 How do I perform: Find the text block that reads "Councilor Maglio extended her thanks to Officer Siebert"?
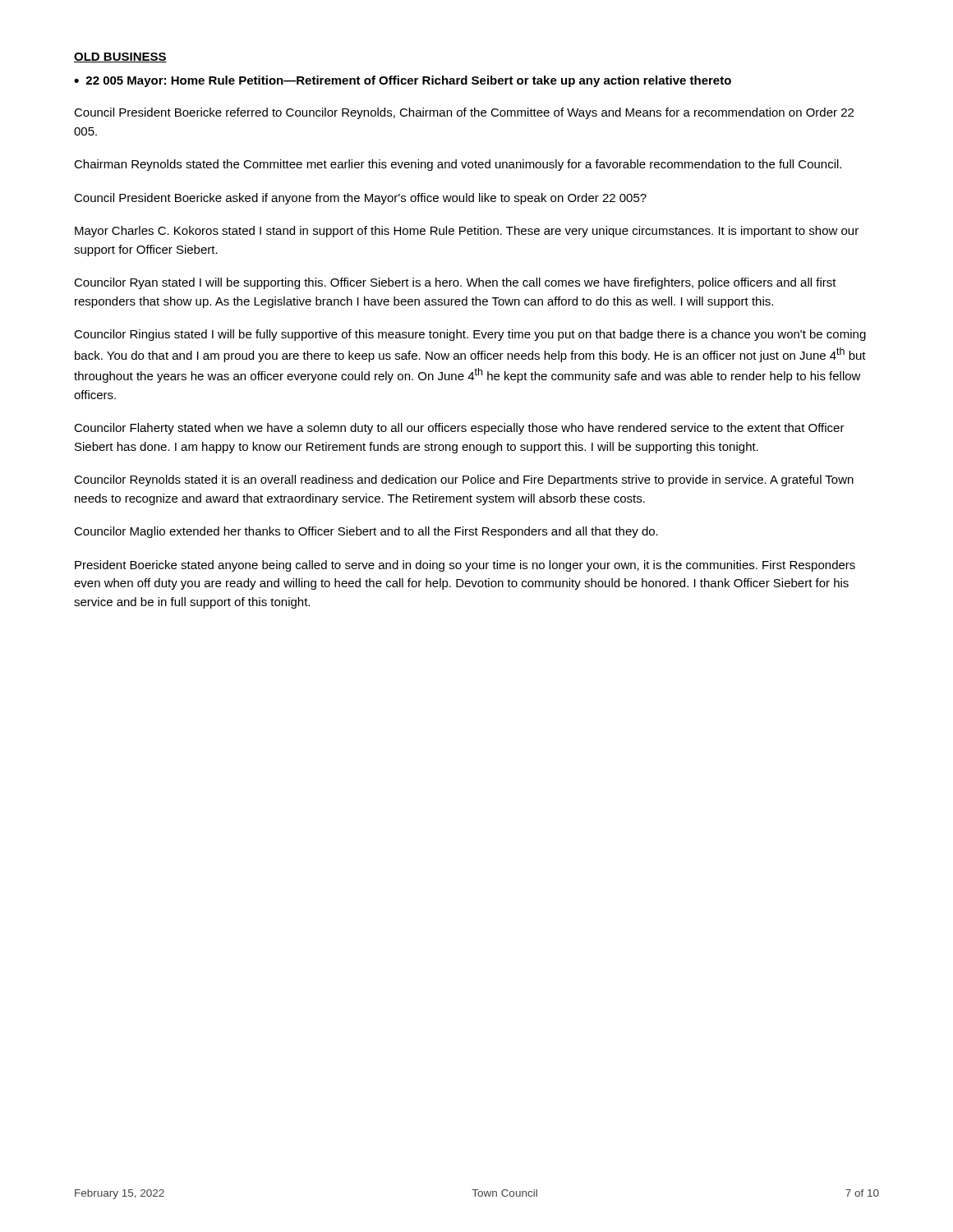366,531
